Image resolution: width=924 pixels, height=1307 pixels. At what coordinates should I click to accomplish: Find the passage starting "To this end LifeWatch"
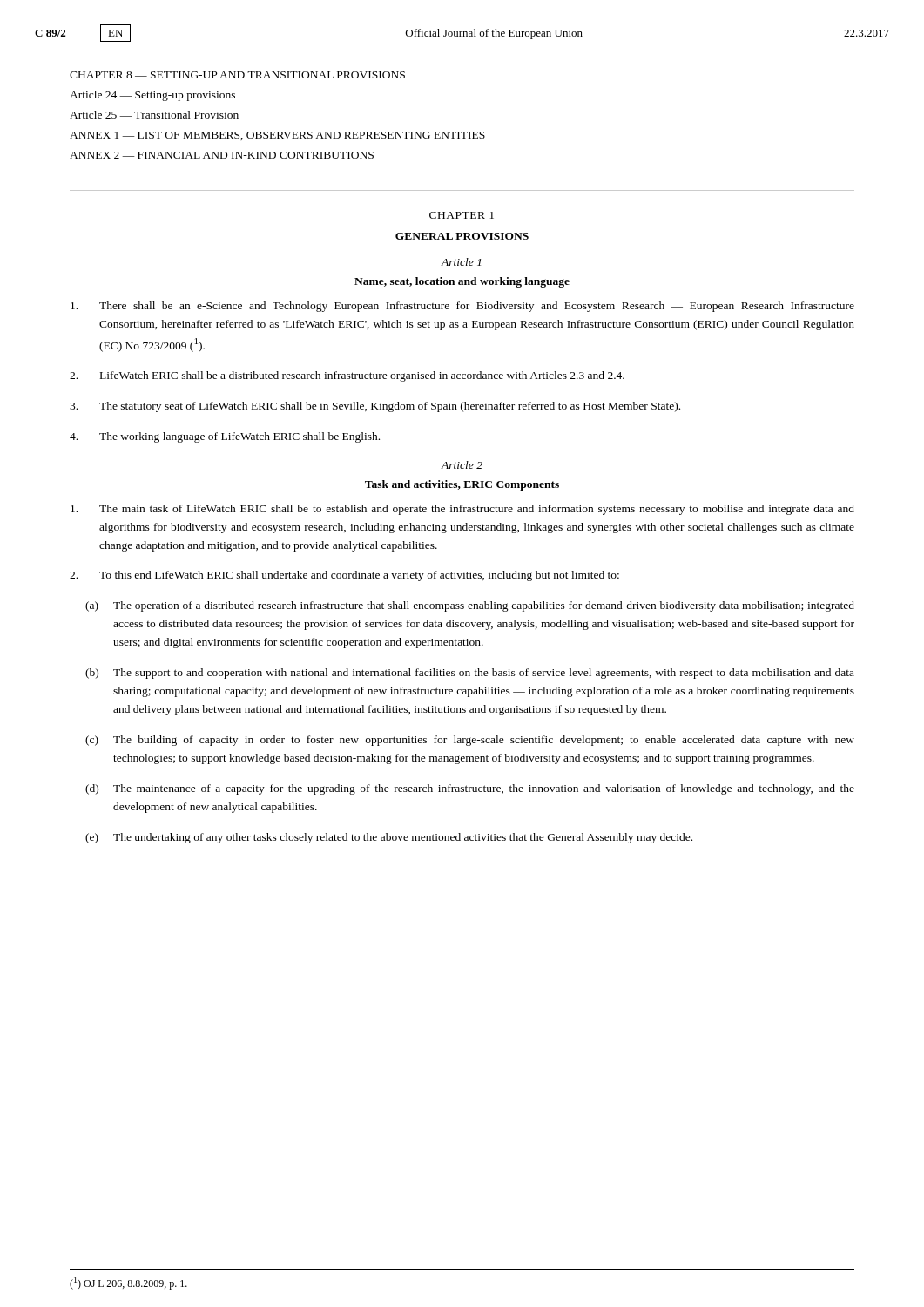pos(345,576)
